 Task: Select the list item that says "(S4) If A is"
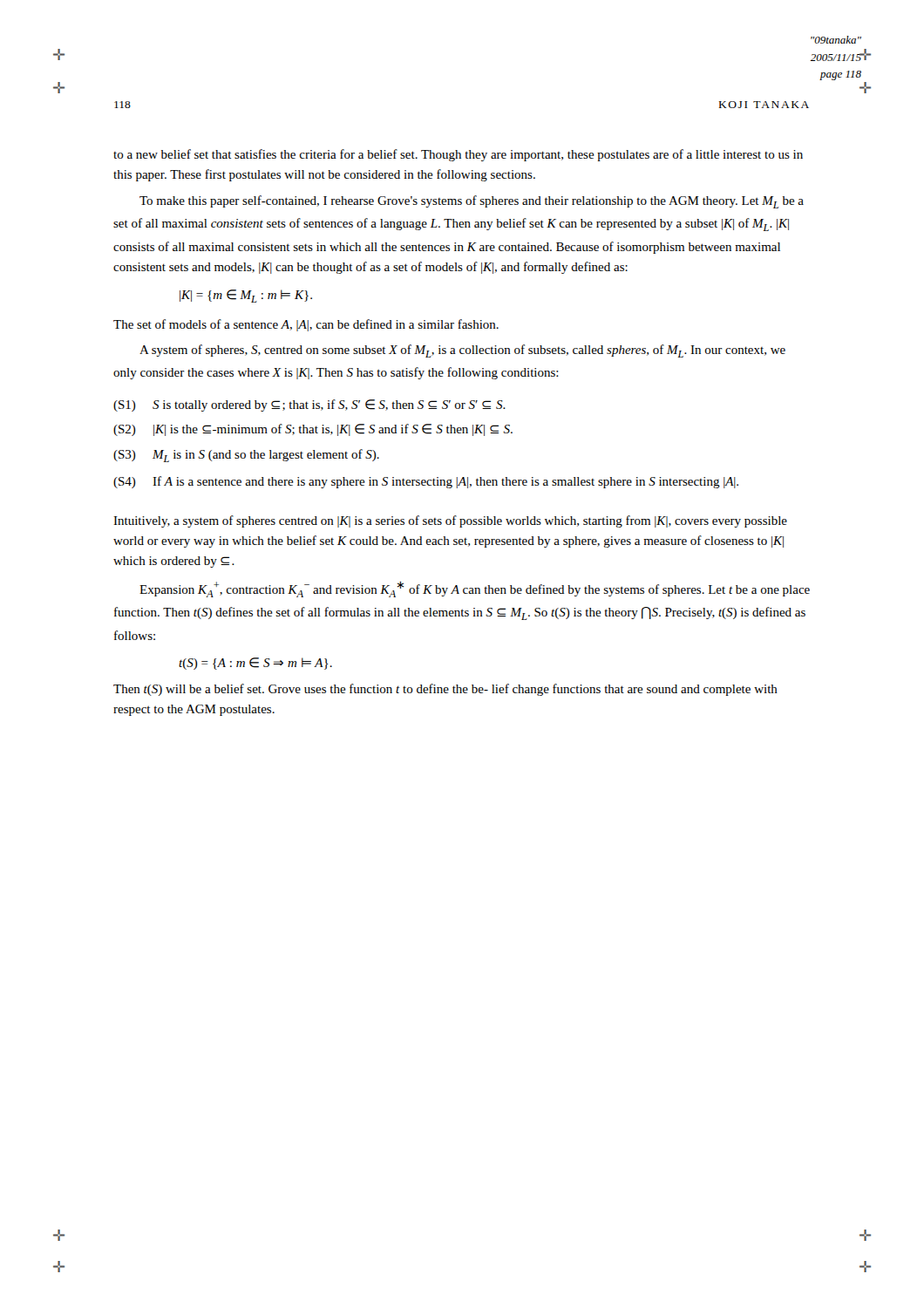coord(426,482)
